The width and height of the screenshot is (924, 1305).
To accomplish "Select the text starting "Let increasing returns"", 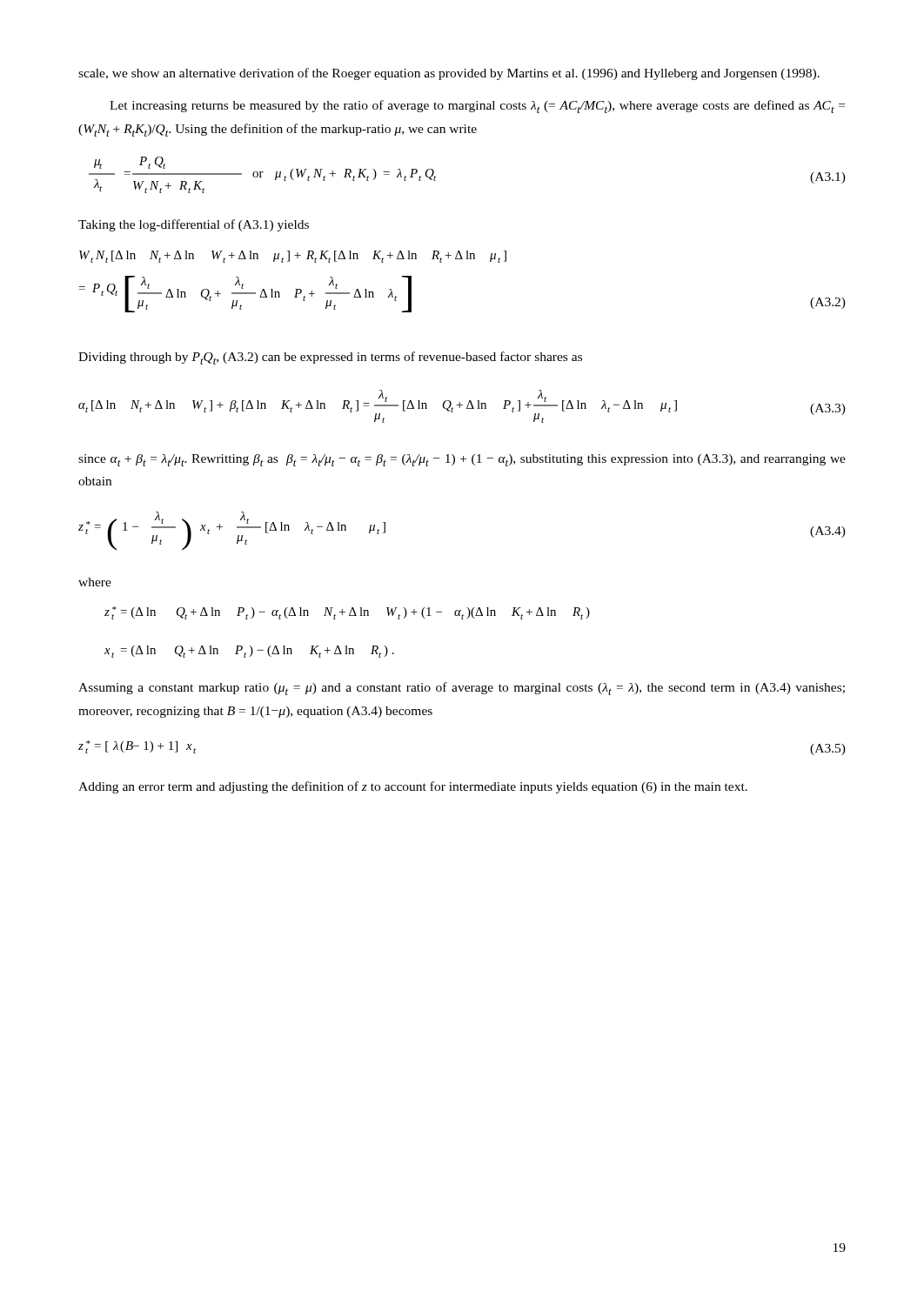I will click(x=462, y=118).
